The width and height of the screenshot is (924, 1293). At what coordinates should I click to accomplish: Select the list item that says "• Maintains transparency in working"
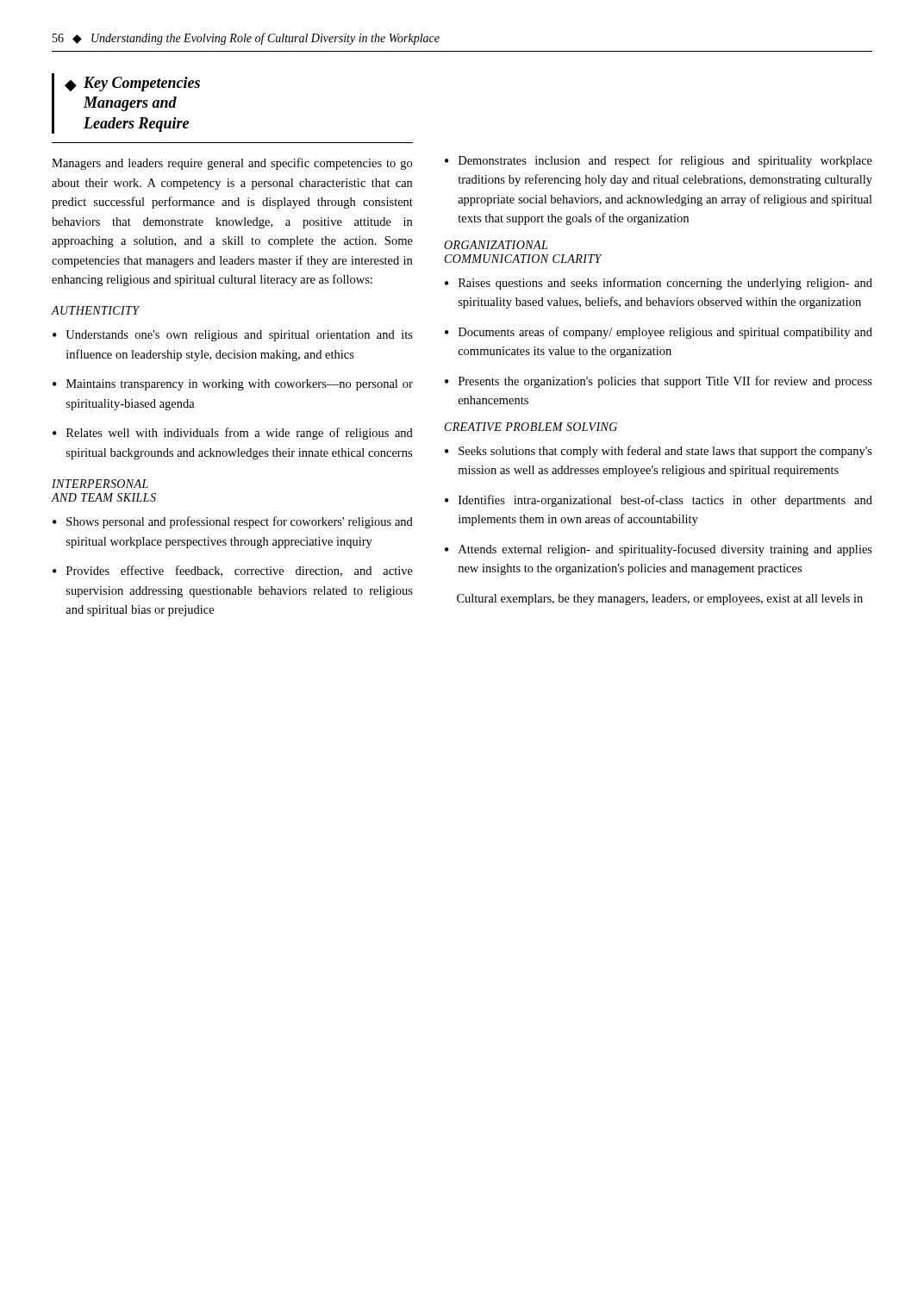[x=232, y=394]
